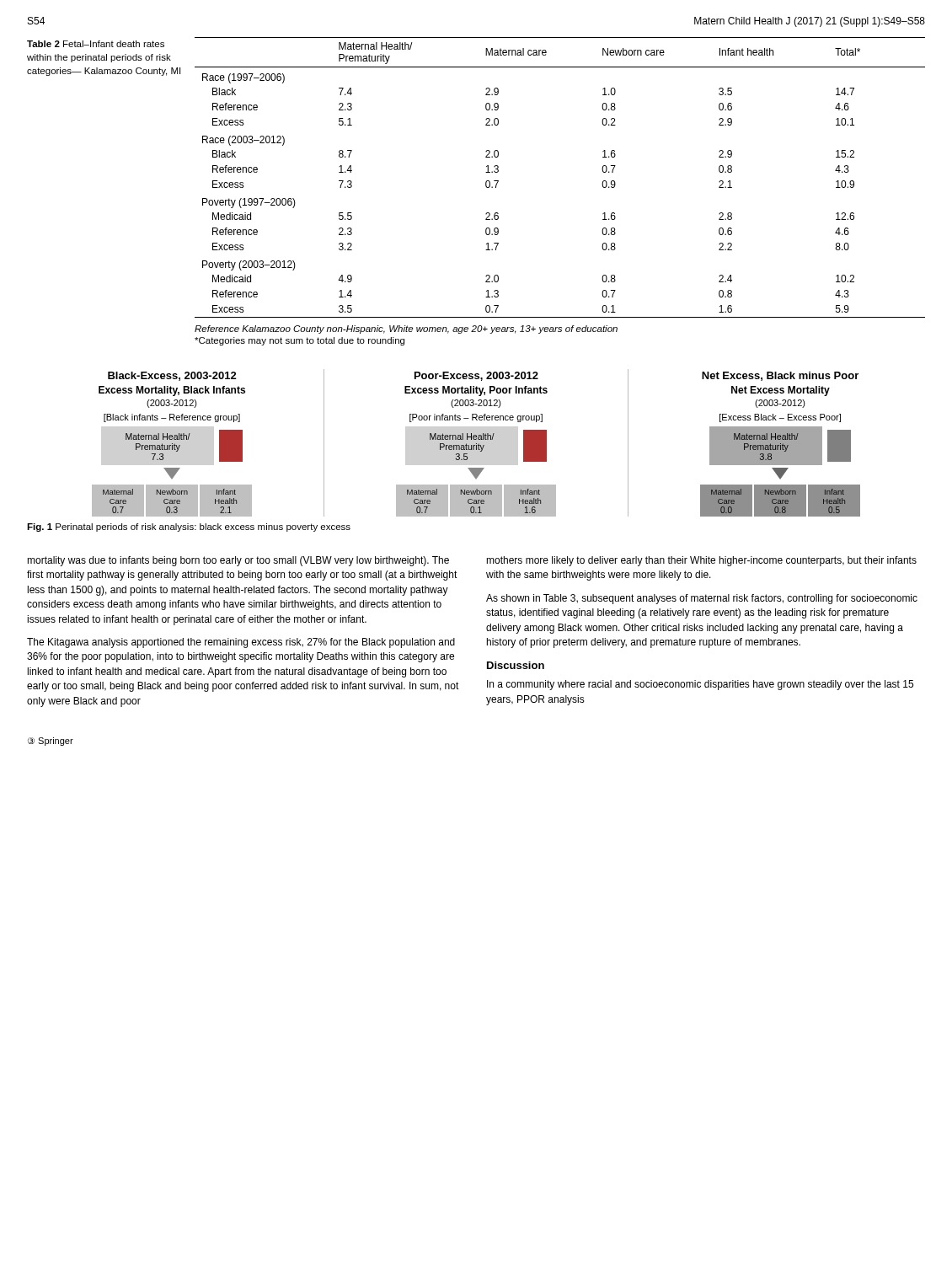The height and width of the screenshot is (1264, 952).
Task: Point to the block beginning "The Kitagawa analysis apportioned the remaining excess"
Action: point(243,671)
